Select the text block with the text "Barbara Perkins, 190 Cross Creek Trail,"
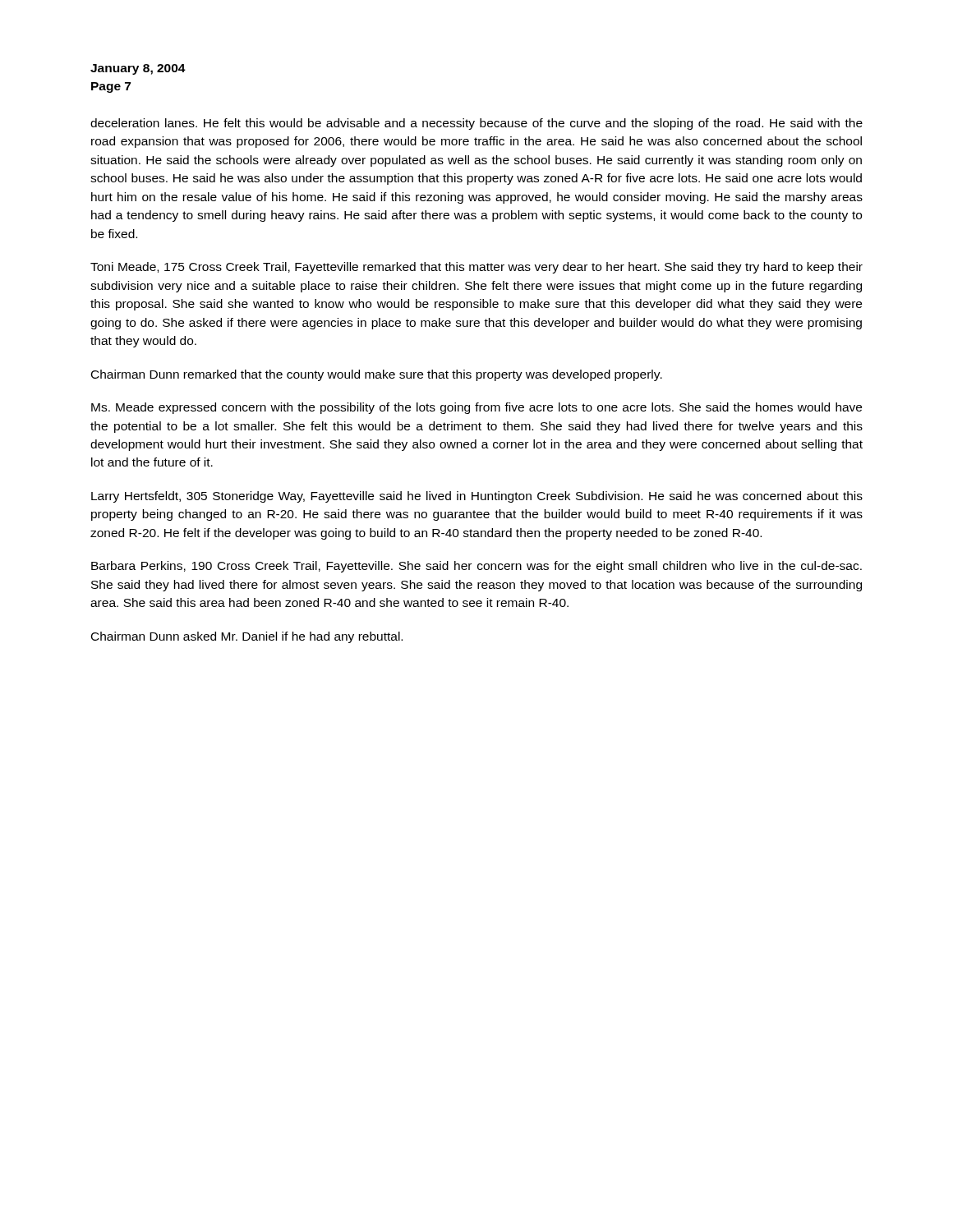Screen dimensions: 1232x953 (476, 584)
